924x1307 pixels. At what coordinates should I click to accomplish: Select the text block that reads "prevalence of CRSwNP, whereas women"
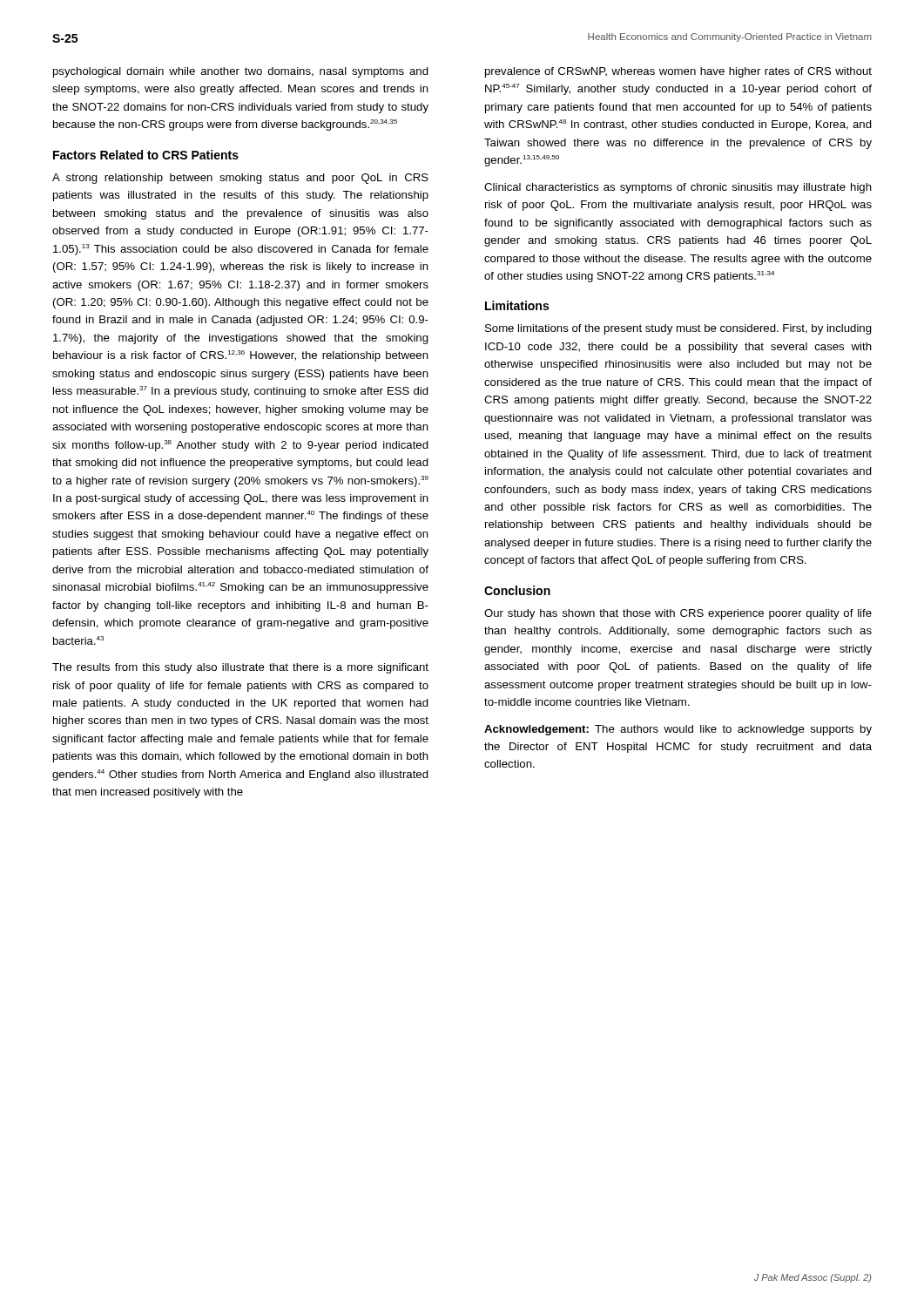tap(678, 116)
